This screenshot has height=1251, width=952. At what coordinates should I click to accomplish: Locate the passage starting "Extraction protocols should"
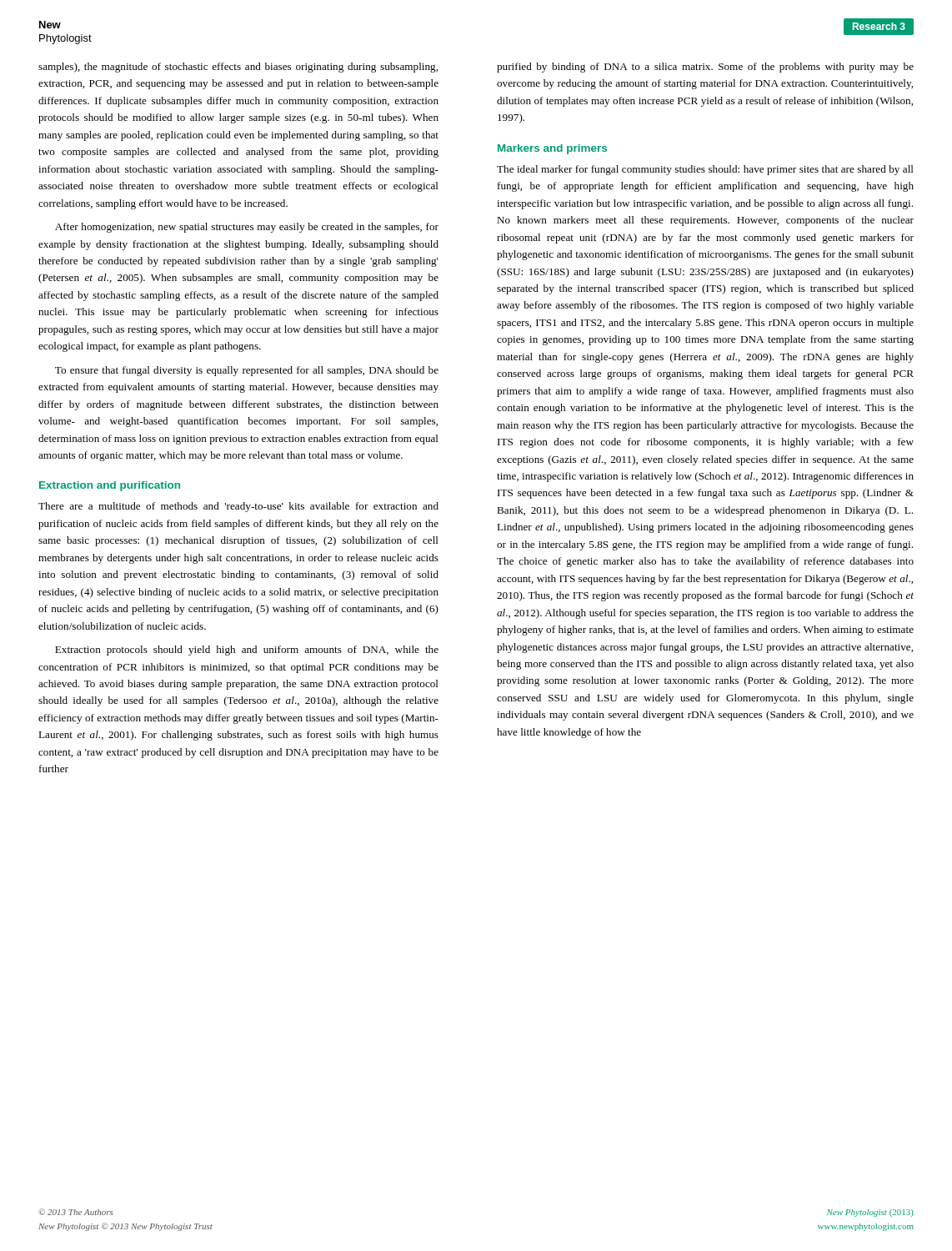click(x=238, y=710)
